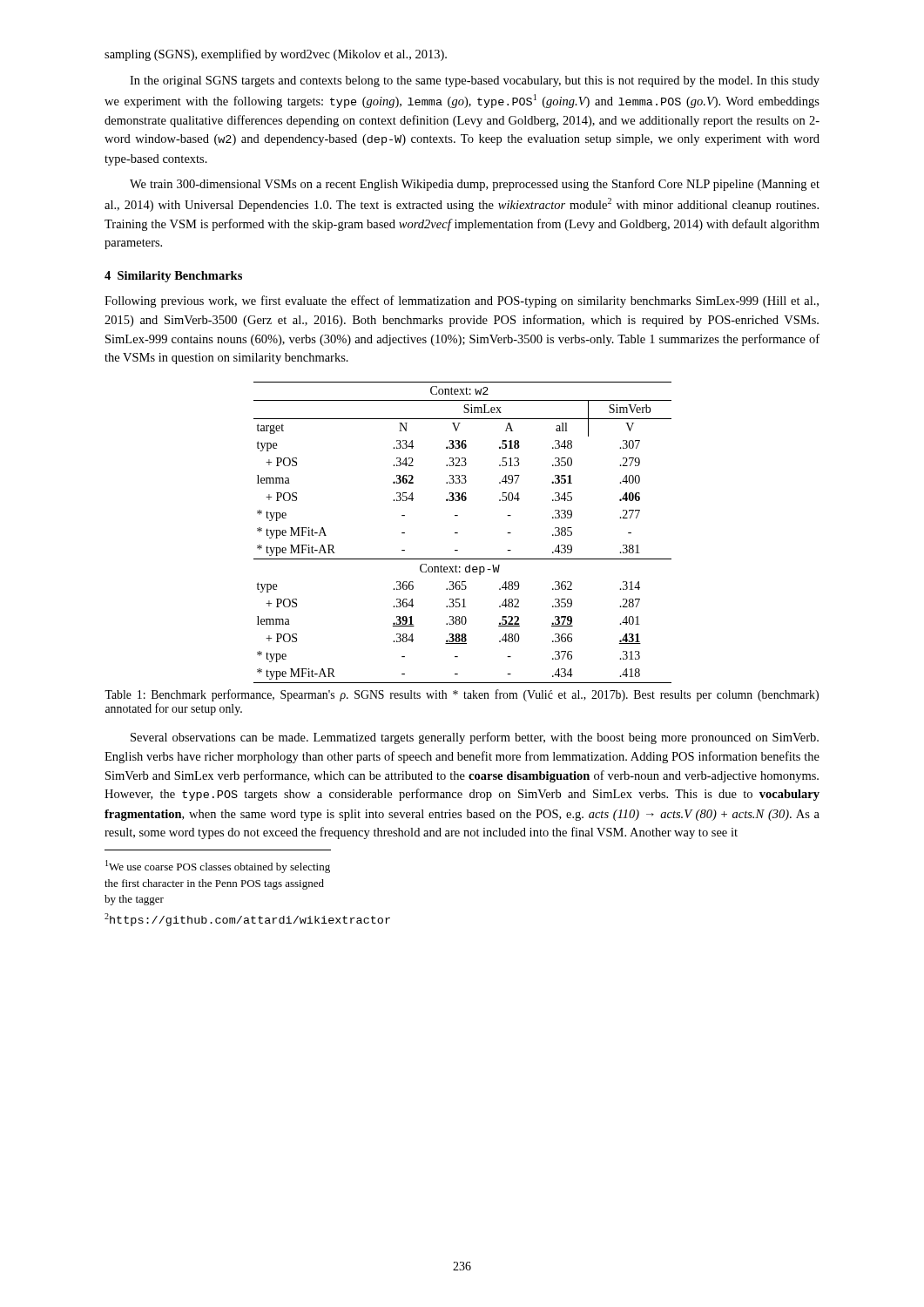
Task: Click where it says "4 Similarity Benchmarks"
Action: pyautogui.click(x=173, y=275)
